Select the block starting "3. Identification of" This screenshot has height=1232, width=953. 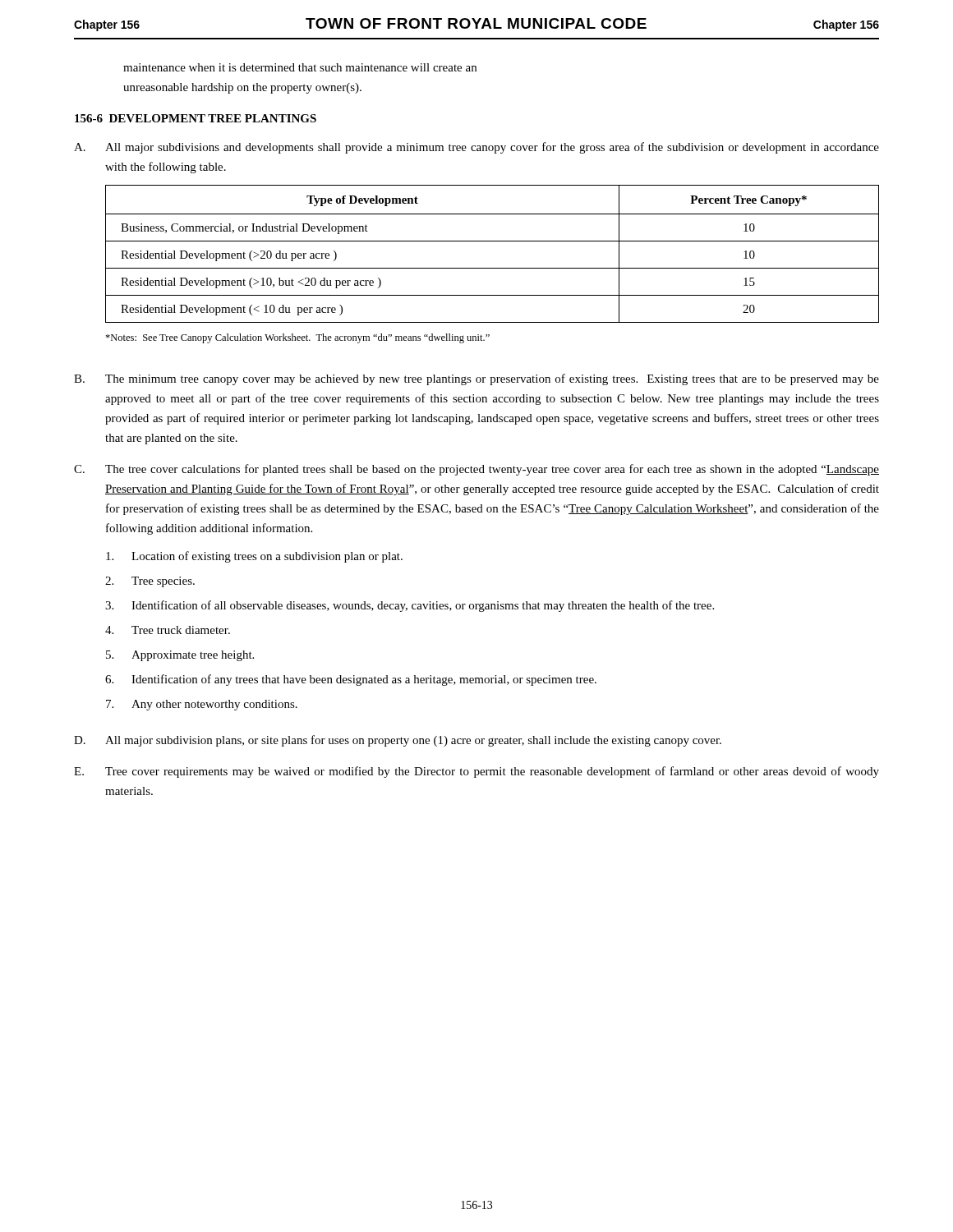tap(492, 605)
